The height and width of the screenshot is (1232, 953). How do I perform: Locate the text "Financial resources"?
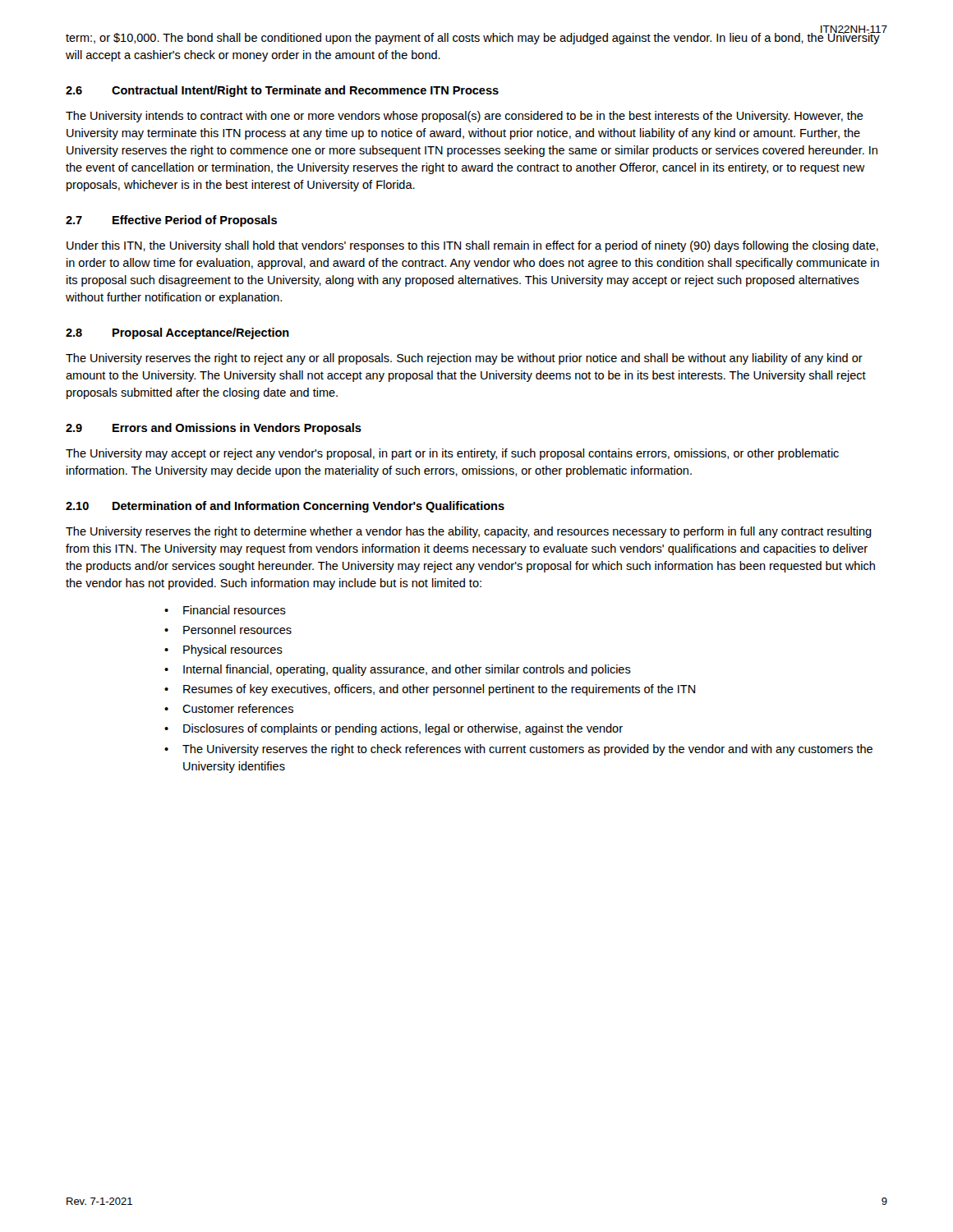234,611
